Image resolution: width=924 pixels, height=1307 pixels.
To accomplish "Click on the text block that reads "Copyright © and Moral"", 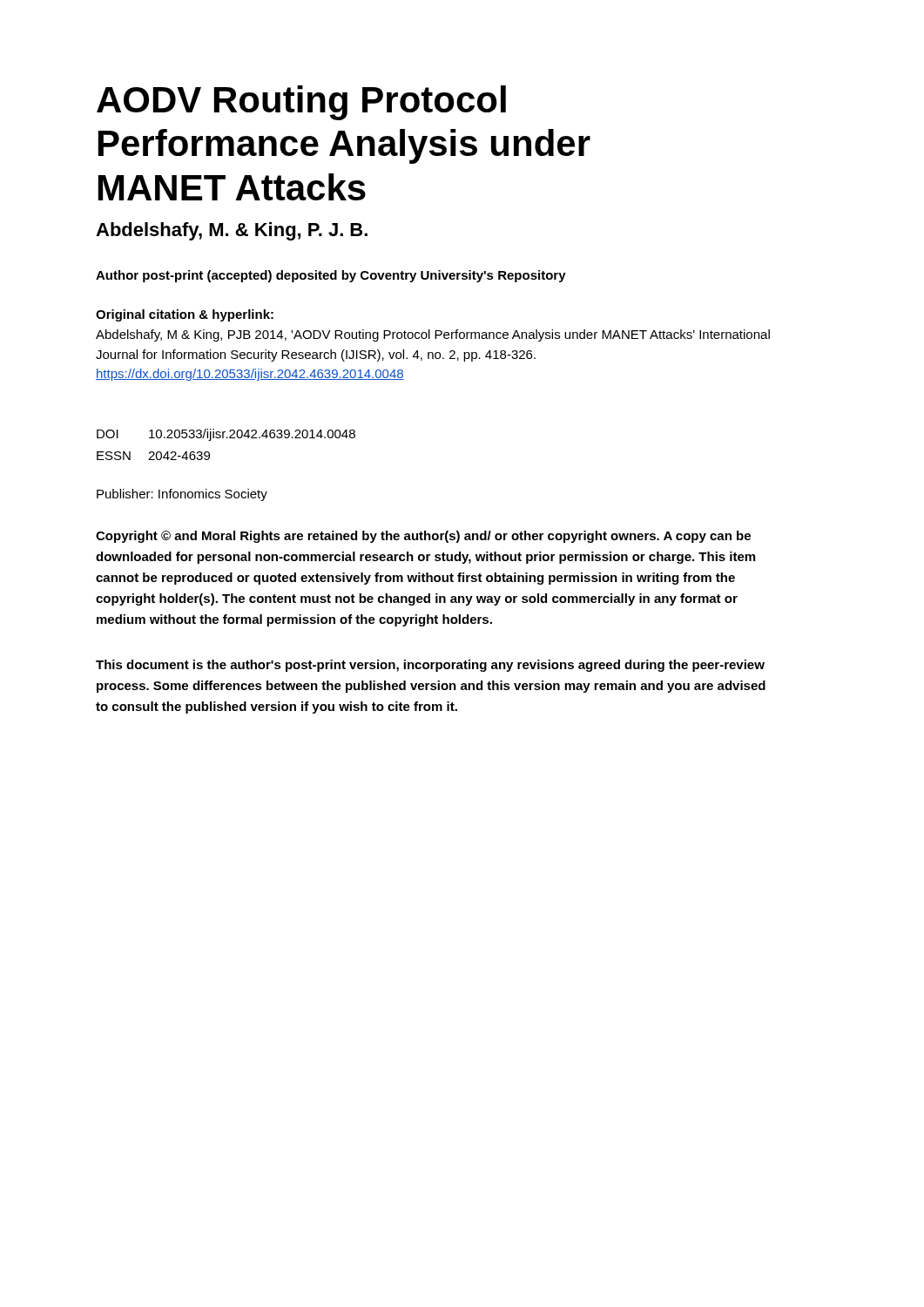I will point(435,577).
